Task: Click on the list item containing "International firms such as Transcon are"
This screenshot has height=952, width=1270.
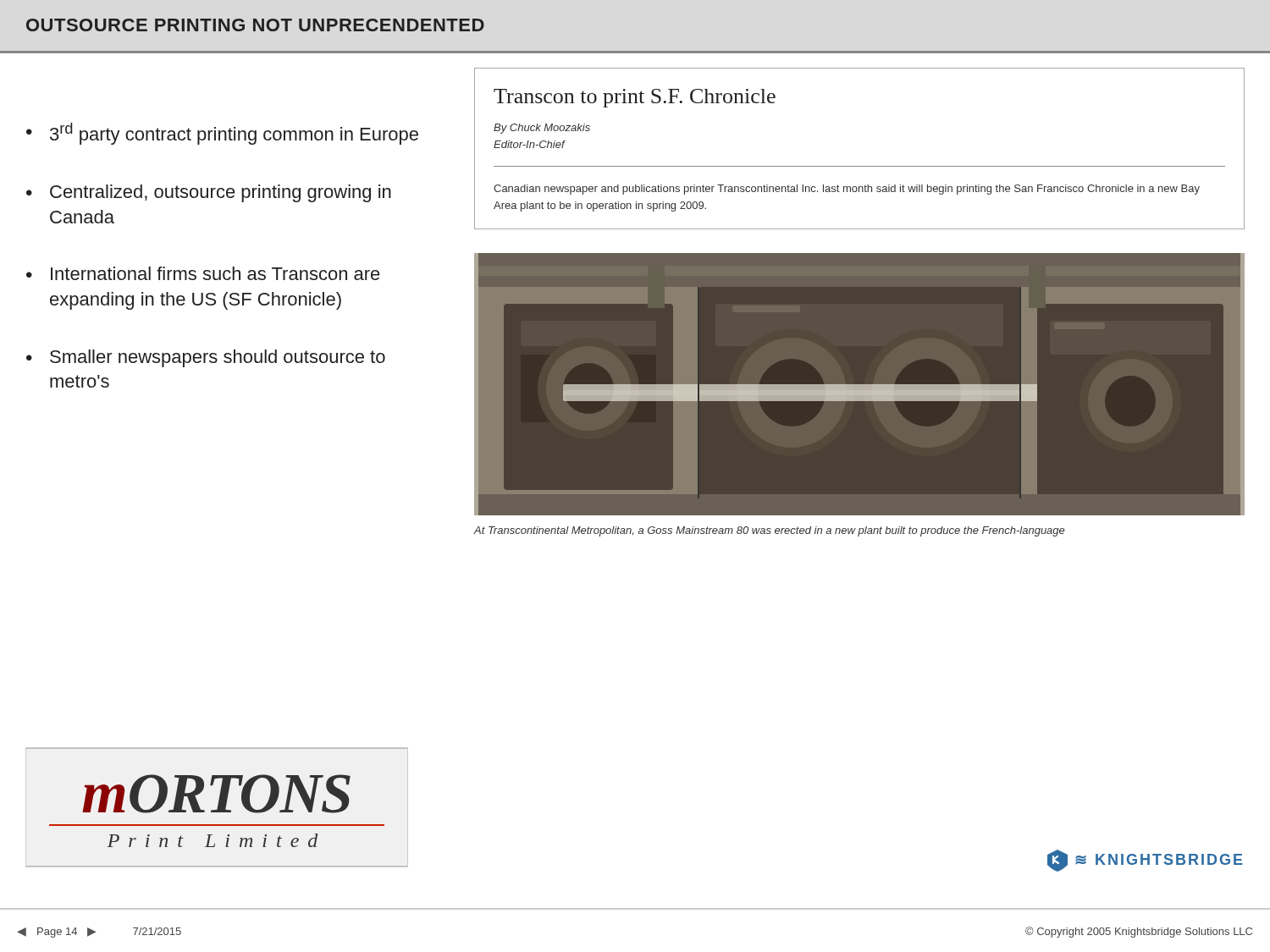Action: coord(215,287)
